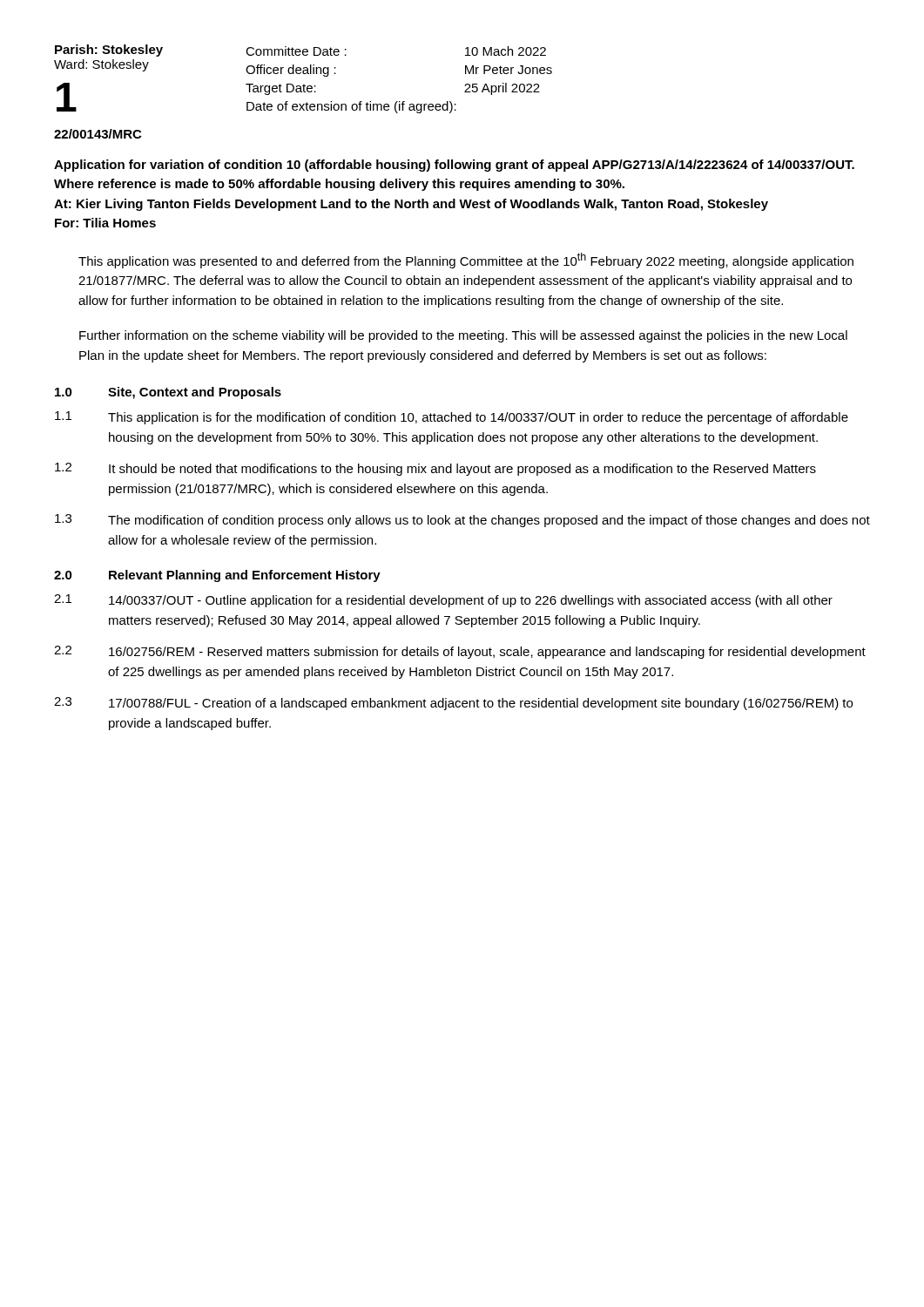
Task: Find the text block starting "This application was presented"
Action: click(x=466, y=279)
